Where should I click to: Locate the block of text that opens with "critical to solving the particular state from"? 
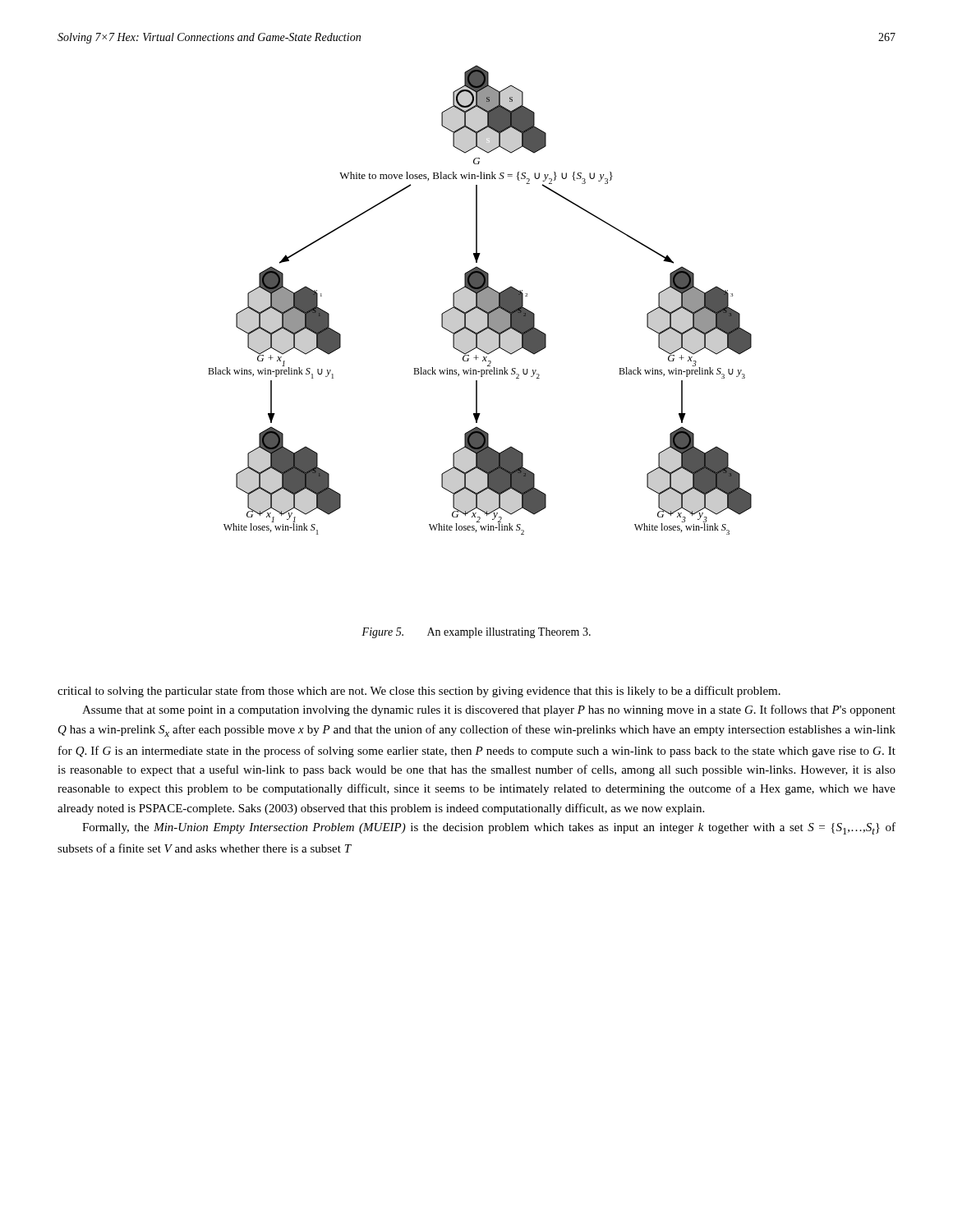click(x=476, y=770)
